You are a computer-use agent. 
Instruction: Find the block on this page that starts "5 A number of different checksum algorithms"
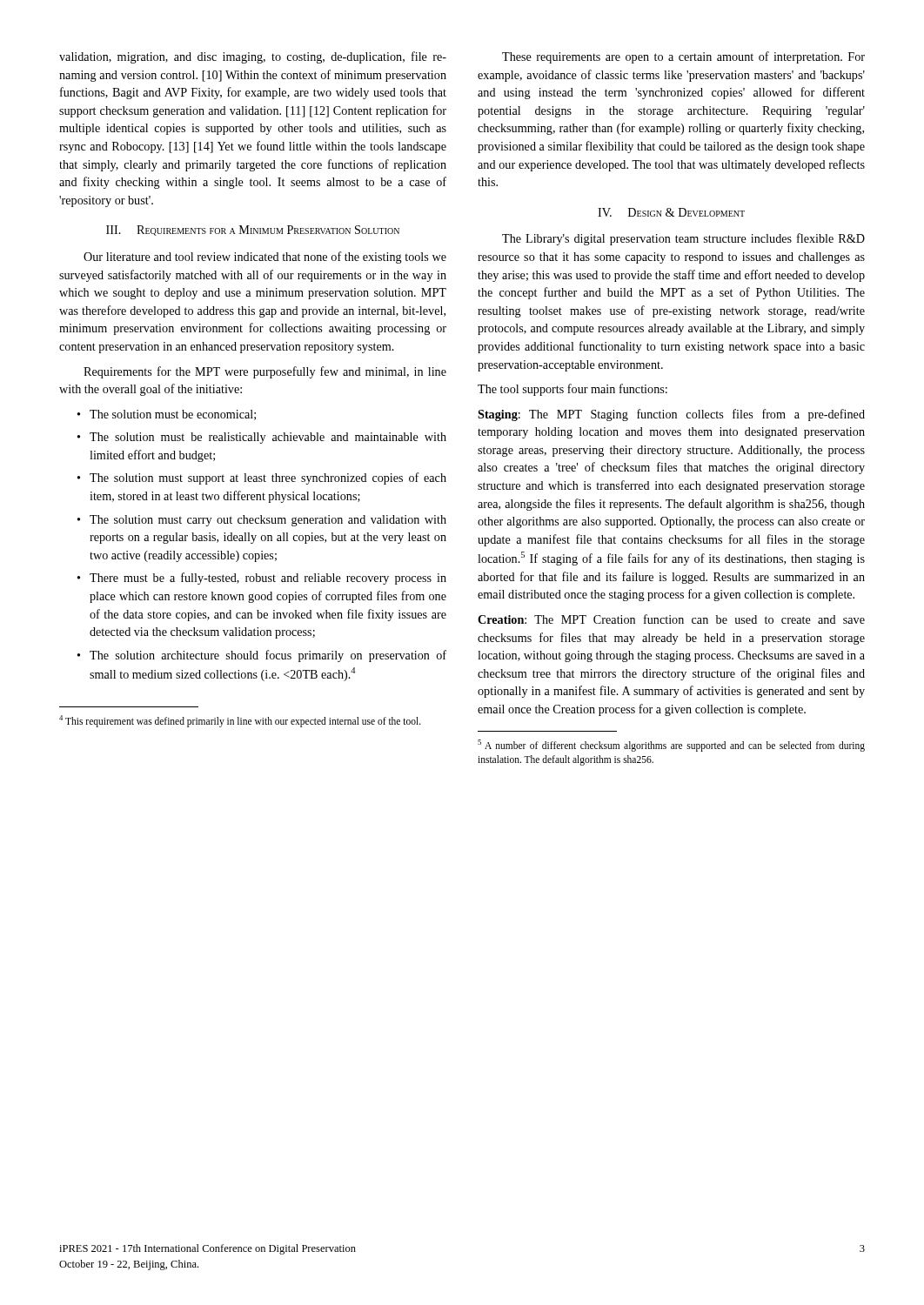671,752
